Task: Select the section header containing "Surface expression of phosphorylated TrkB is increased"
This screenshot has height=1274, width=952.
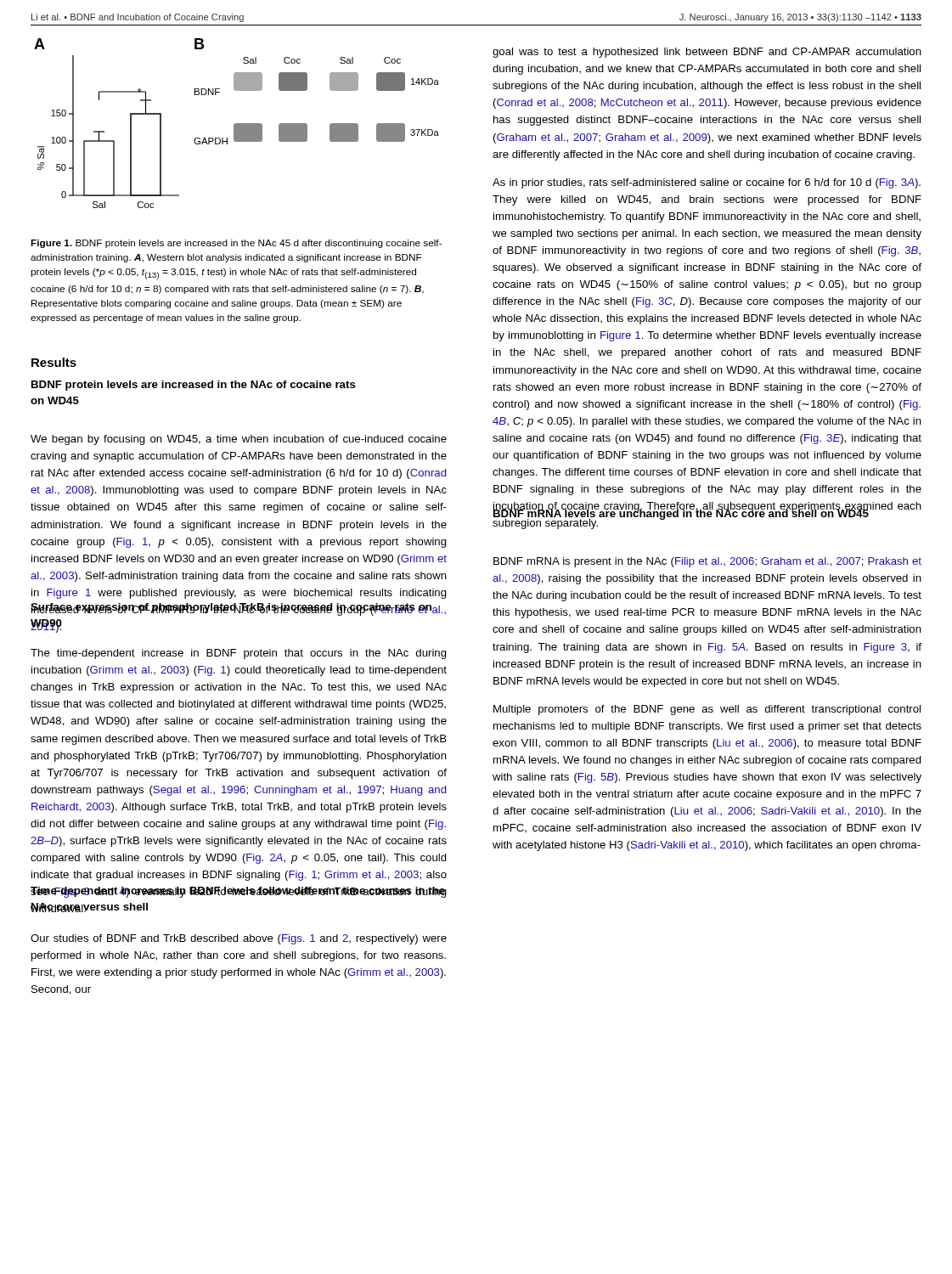Action: (231, 615)
